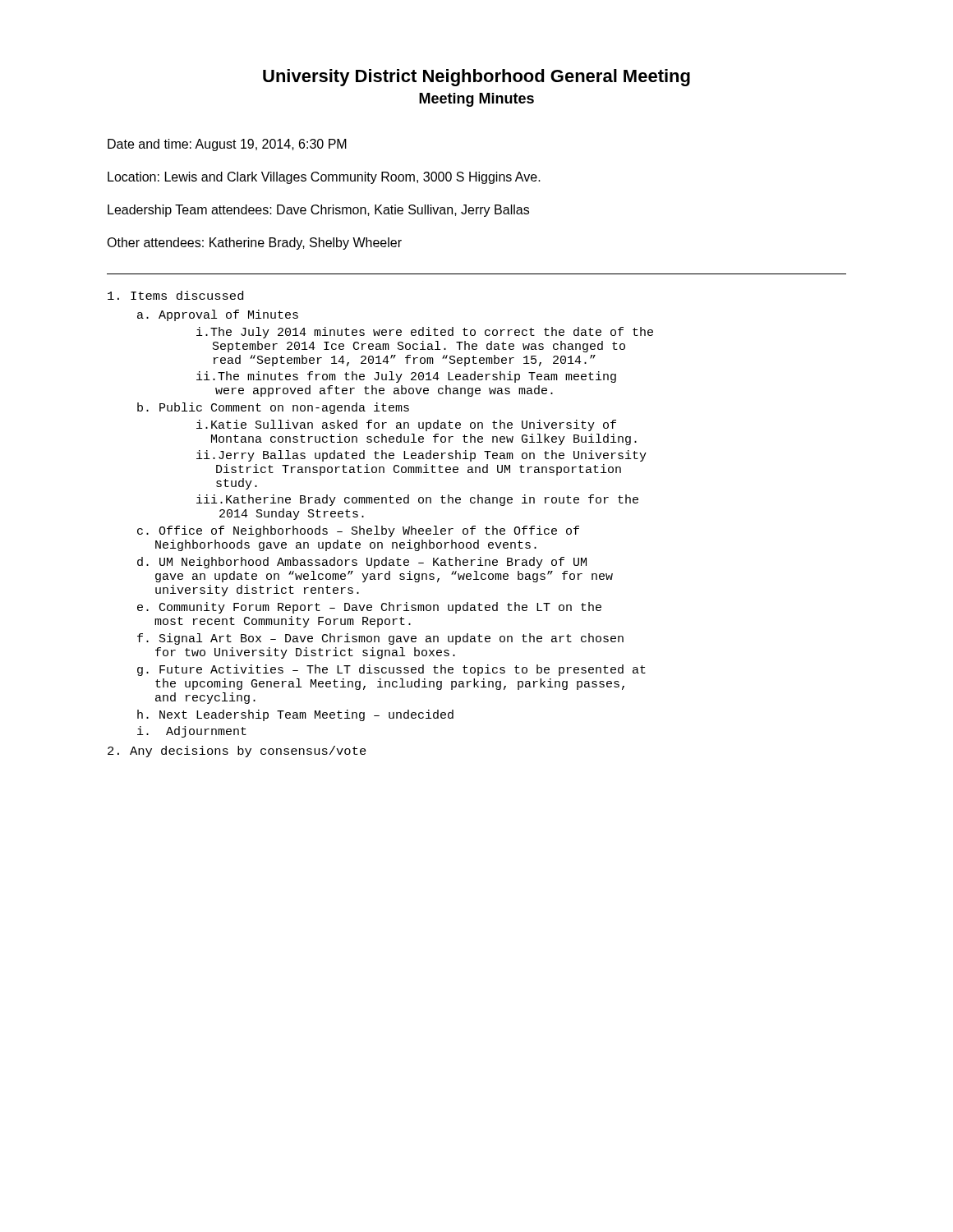Image resolution: width=953 pixels, height=1232 pixels.
Task: Point to the passage starting "b. Public Comment"
Action: click(x=273, y=409)
